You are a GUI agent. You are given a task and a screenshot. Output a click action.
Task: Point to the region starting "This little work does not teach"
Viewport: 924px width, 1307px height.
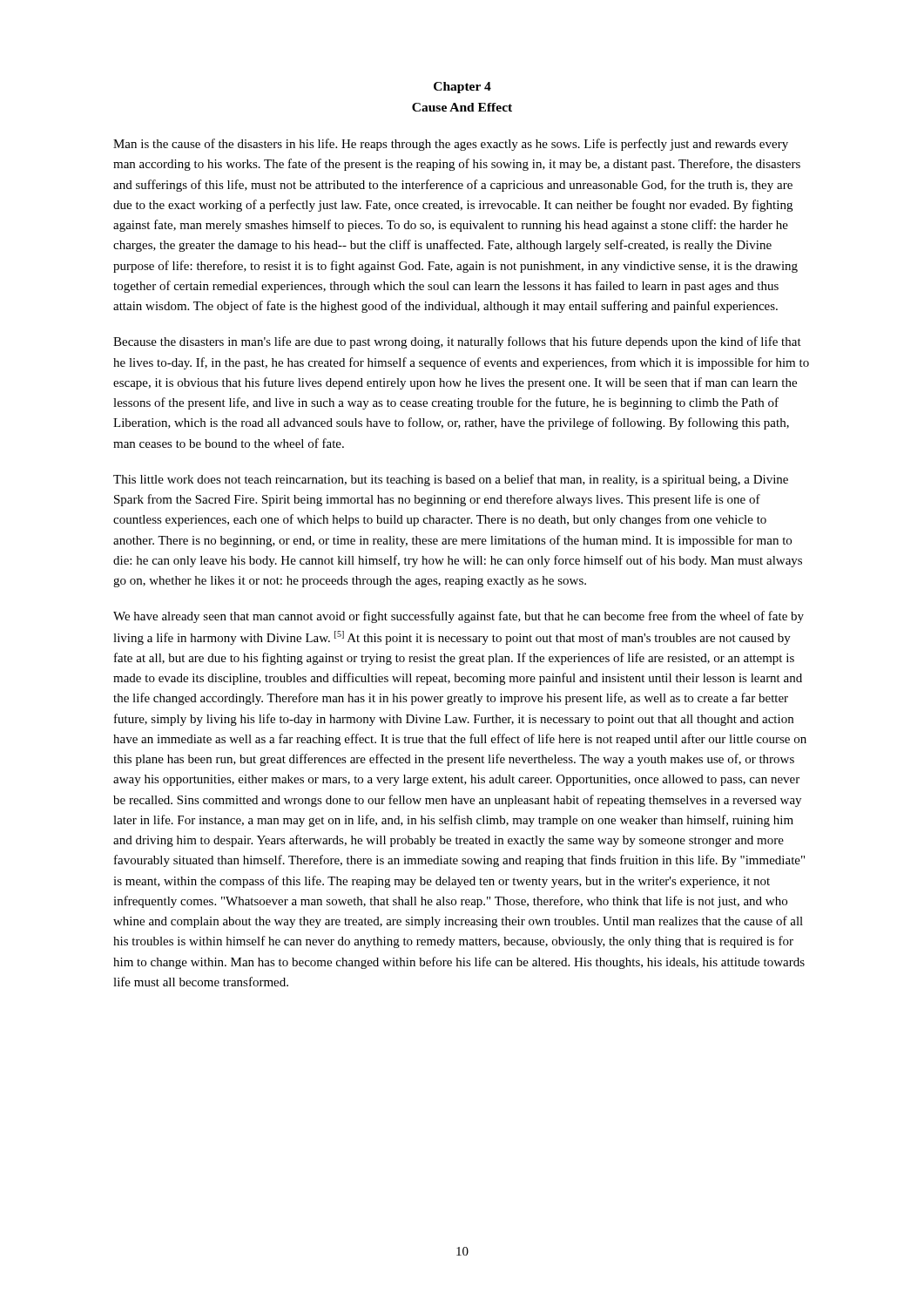458,530
